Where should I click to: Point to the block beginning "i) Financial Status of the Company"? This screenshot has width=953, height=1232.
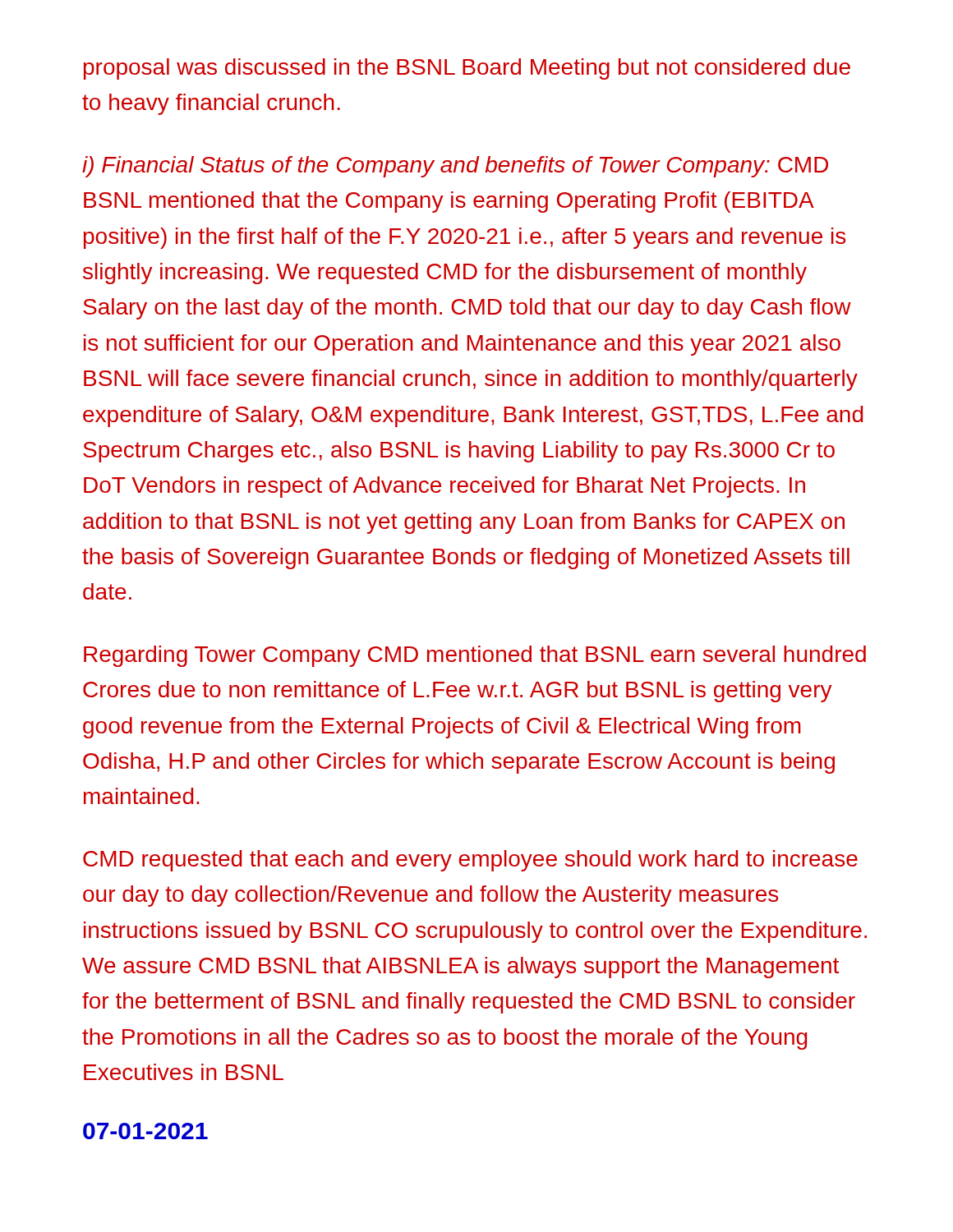click(x=473, y=378)
